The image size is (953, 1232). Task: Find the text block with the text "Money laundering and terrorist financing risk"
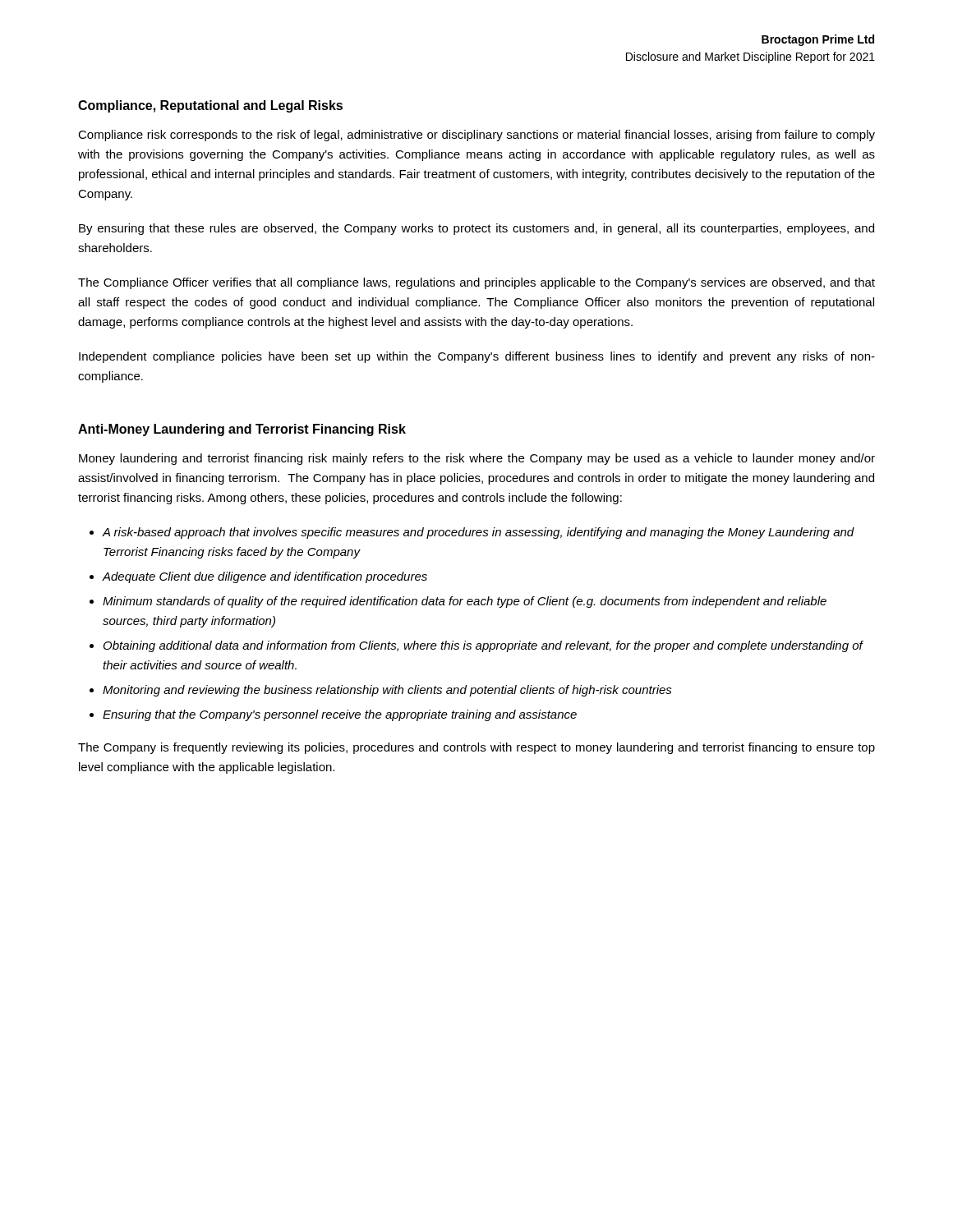point(476,478)
